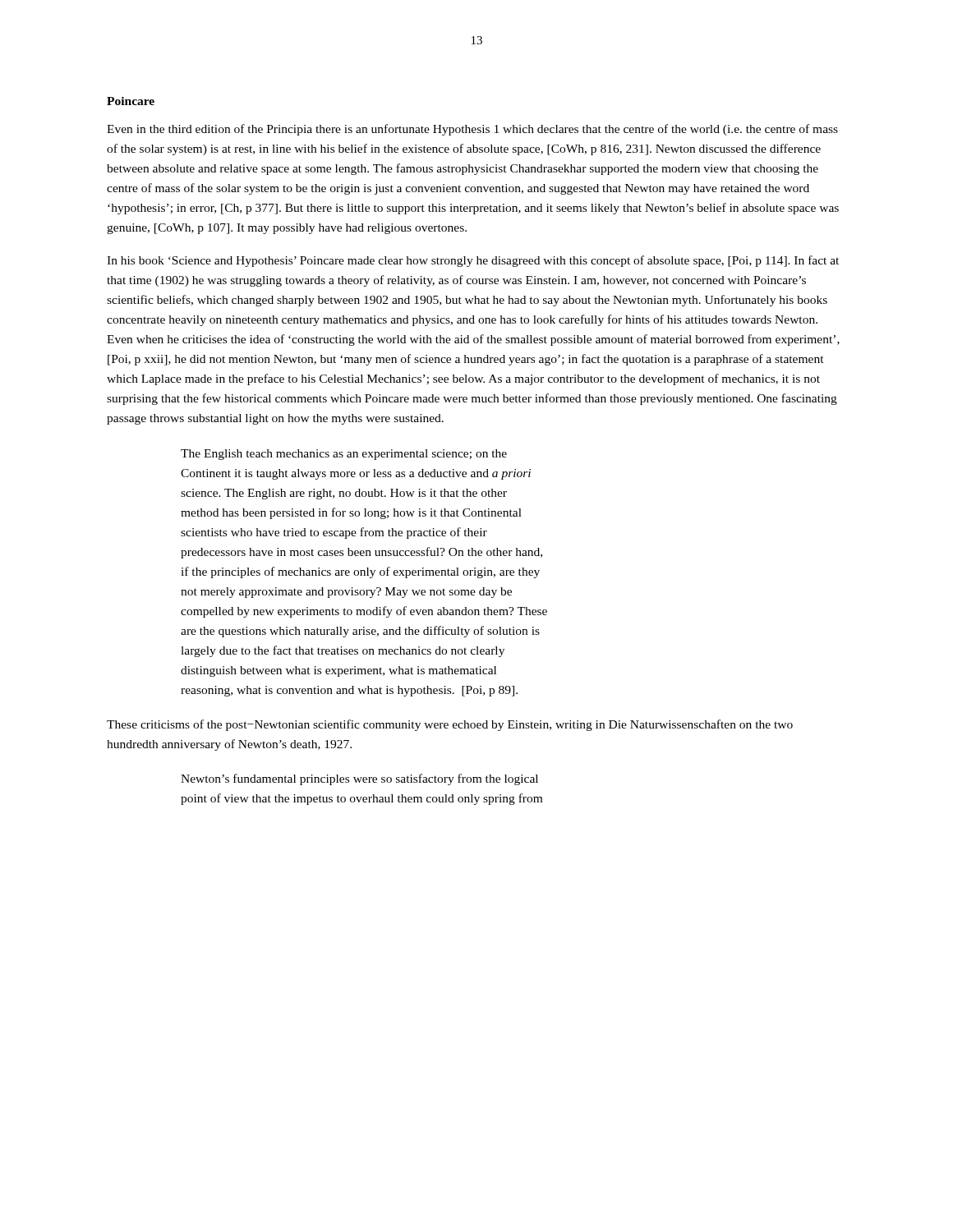
Task: Locate the text block that reads "Even in the third"
Action: pos(473,178)
